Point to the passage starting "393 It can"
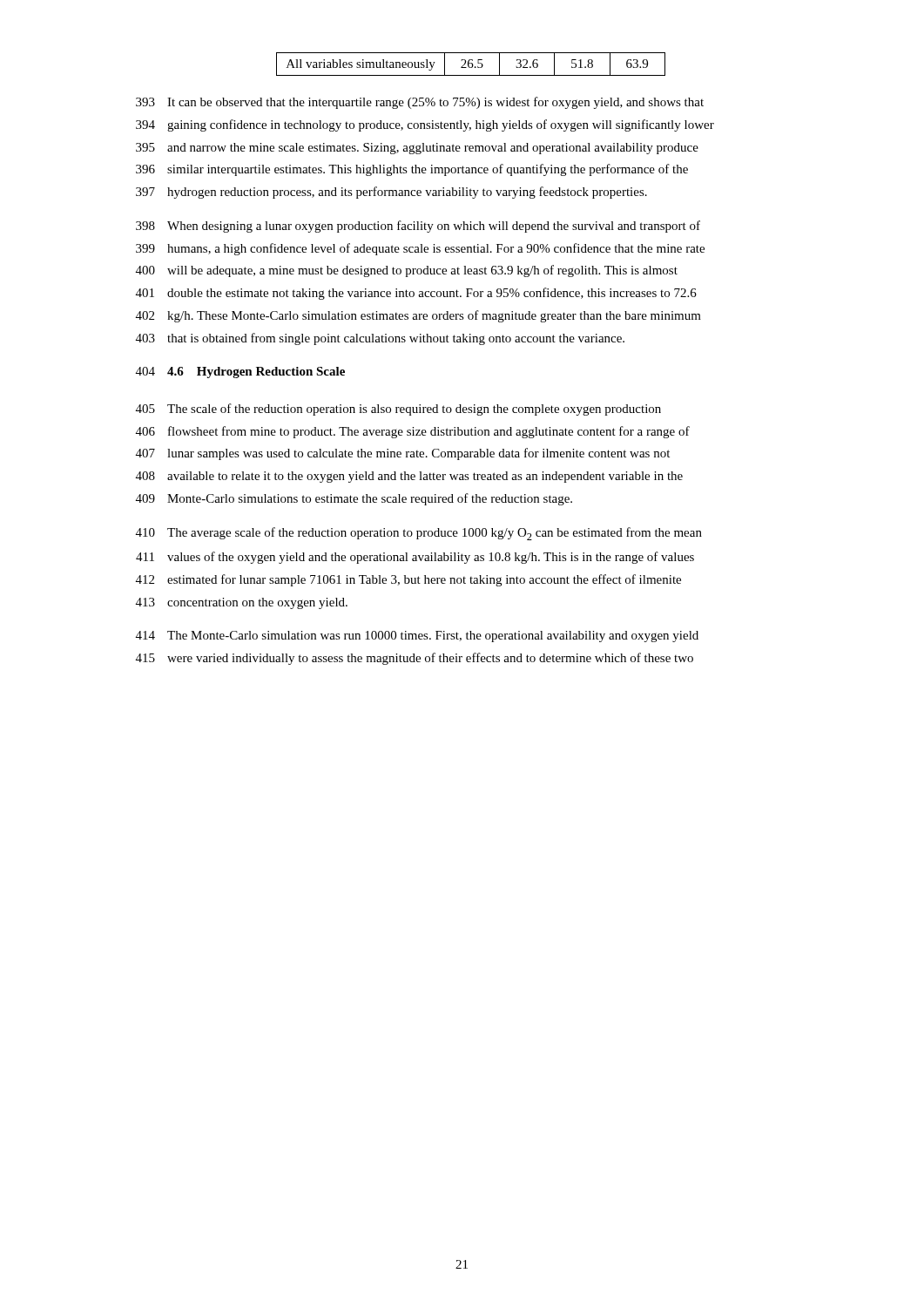Screen dimensions: 1307x924 coord(471,148)
